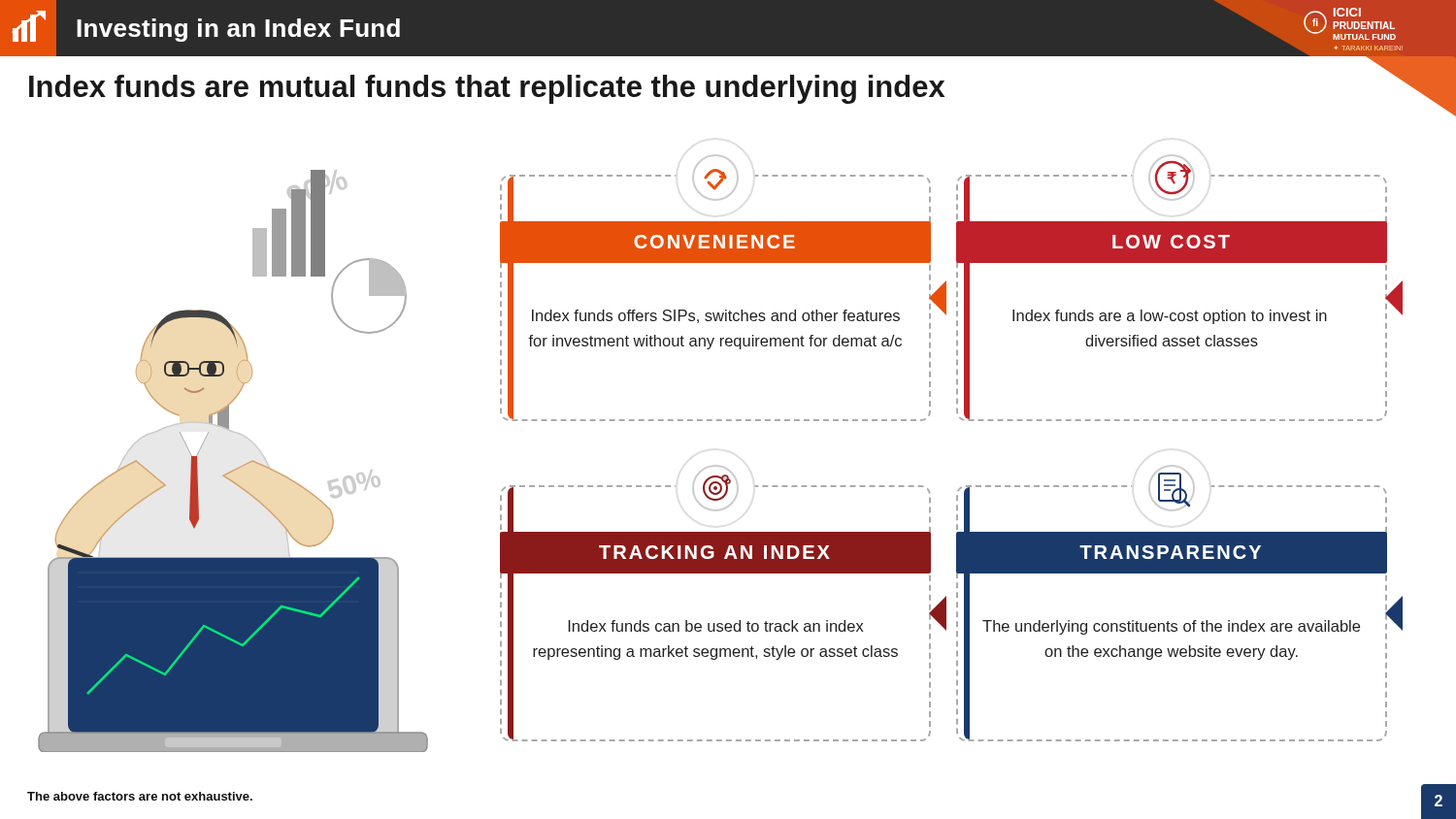Screen dimensions: 819x1456
Task: Select the illustration
Action: tap(252, 432)
